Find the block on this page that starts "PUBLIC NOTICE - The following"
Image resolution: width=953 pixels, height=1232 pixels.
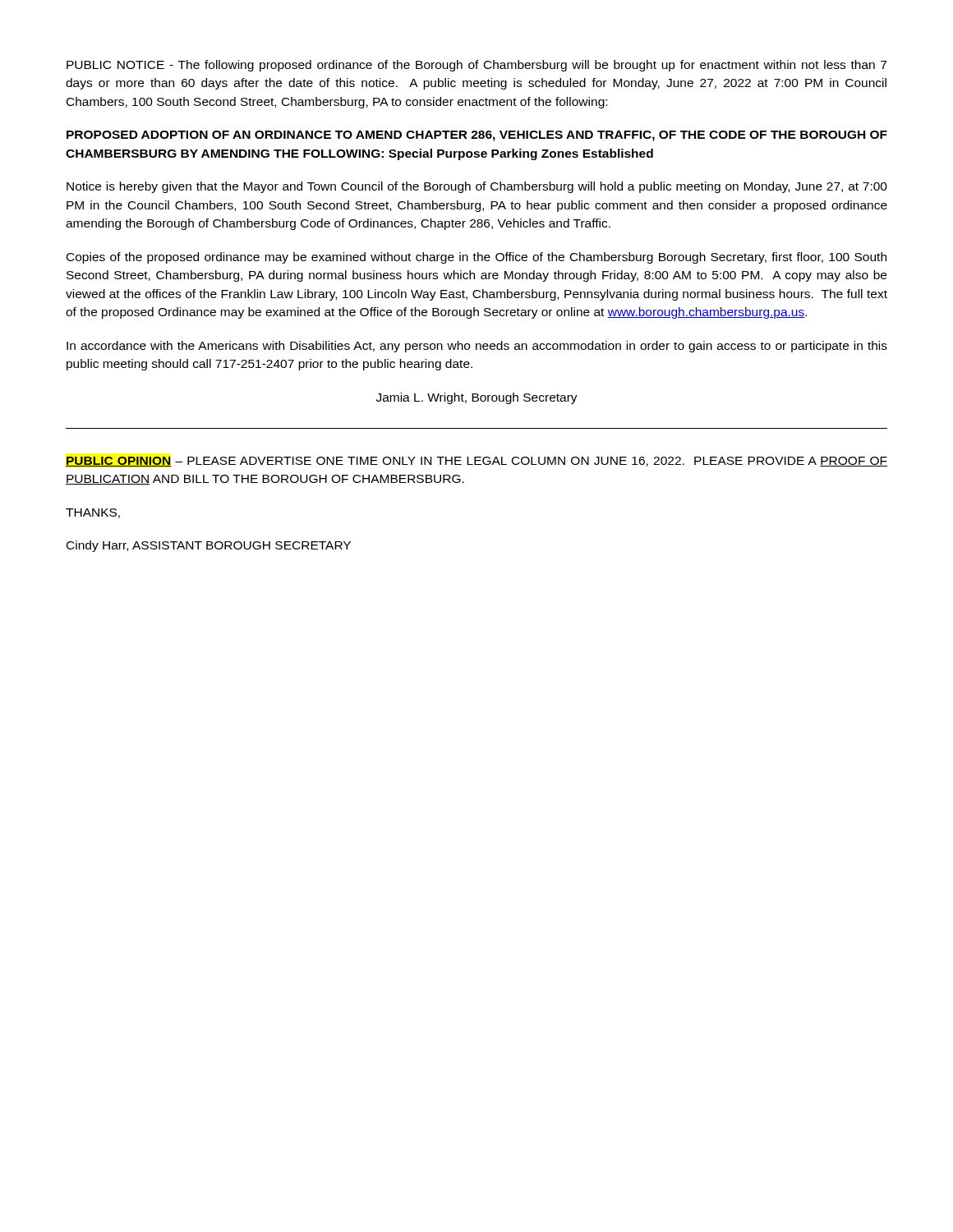click(x=476, y=83)
